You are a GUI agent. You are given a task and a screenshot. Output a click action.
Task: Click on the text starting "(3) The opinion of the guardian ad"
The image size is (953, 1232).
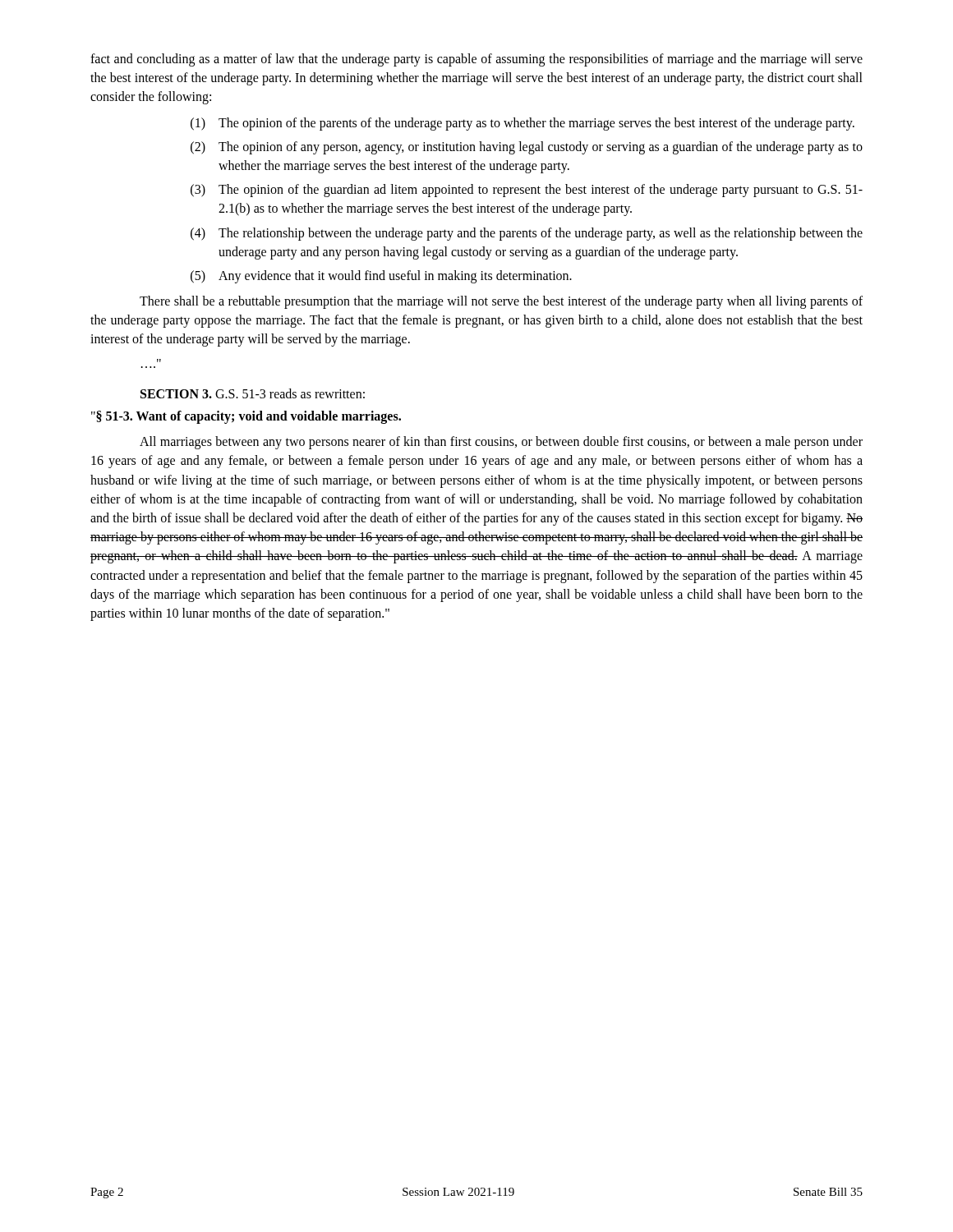coord(509,199)
